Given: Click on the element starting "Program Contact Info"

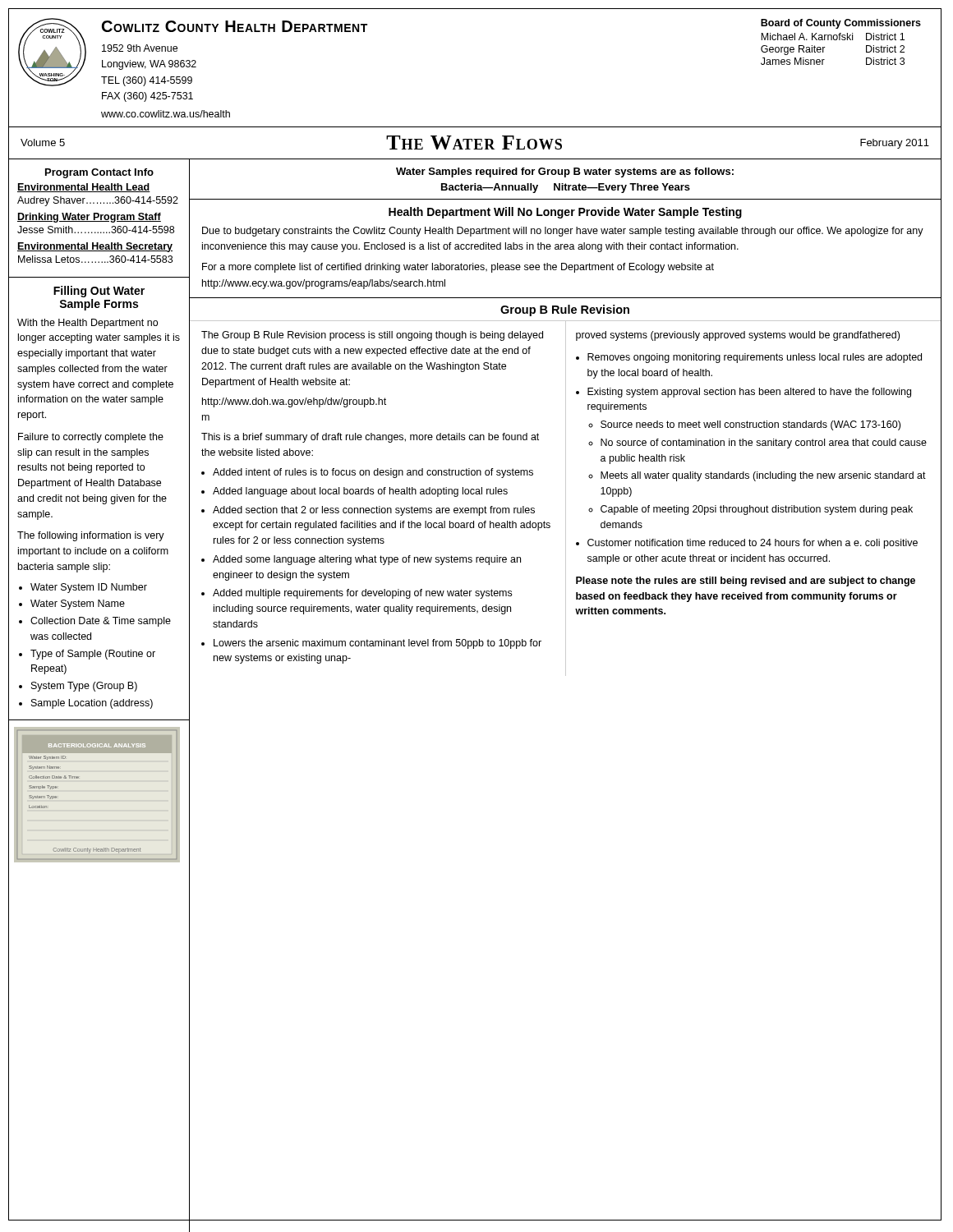Looking at the screenshot, I should click(x=99, y=172).
